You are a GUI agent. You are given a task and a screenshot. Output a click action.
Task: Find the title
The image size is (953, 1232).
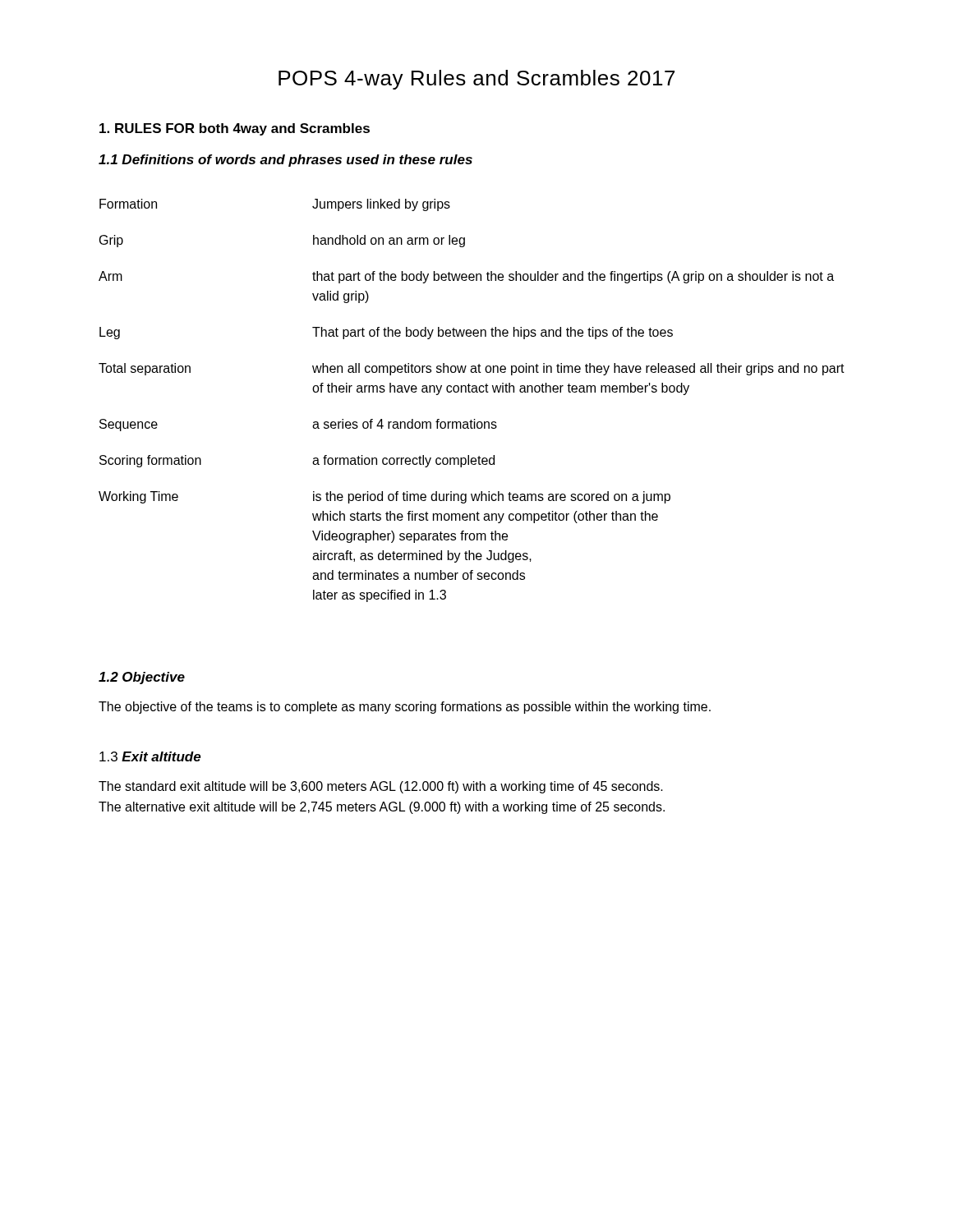(x=476, y=78)
